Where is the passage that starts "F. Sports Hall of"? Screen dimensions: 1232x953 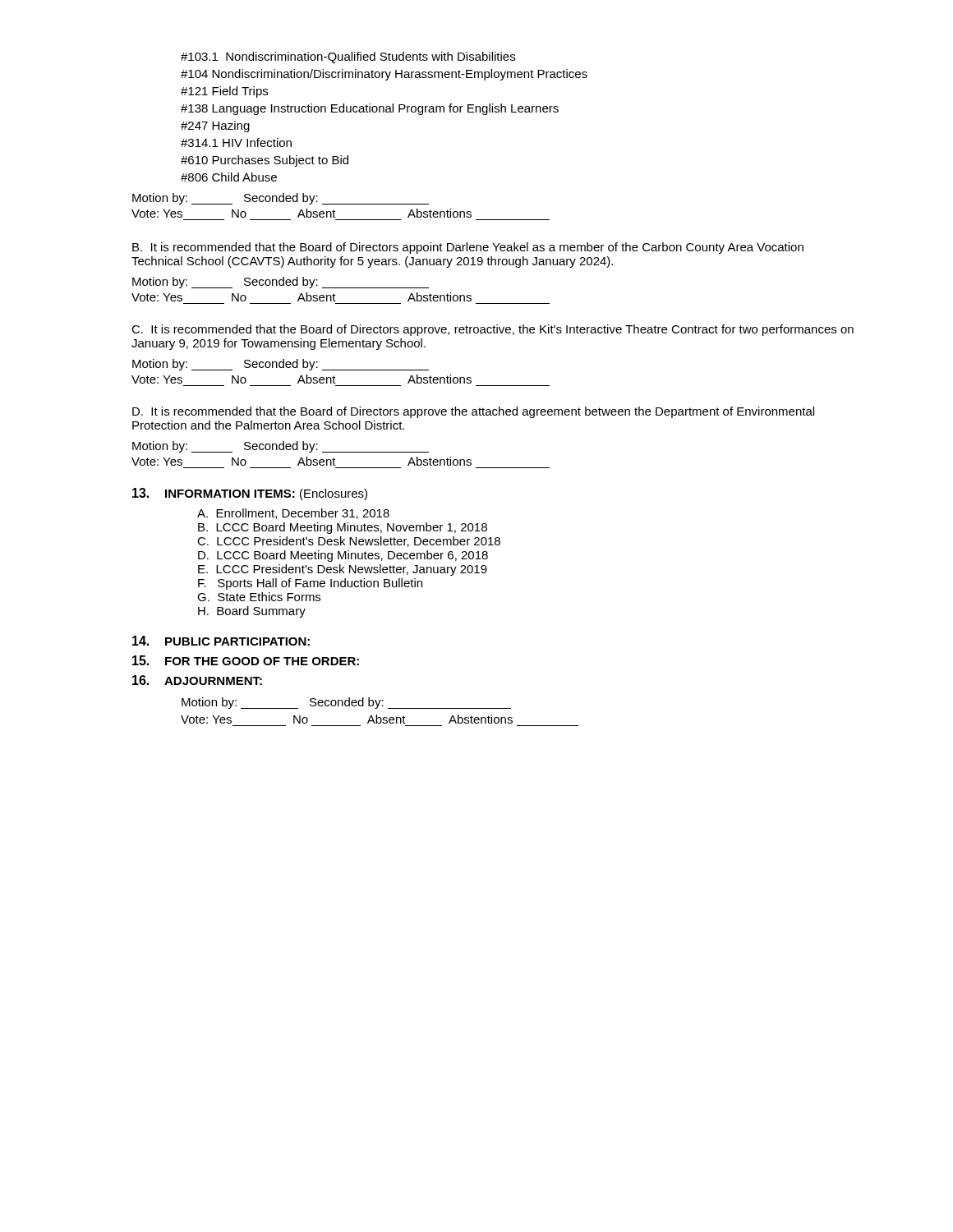coord(310,583)
